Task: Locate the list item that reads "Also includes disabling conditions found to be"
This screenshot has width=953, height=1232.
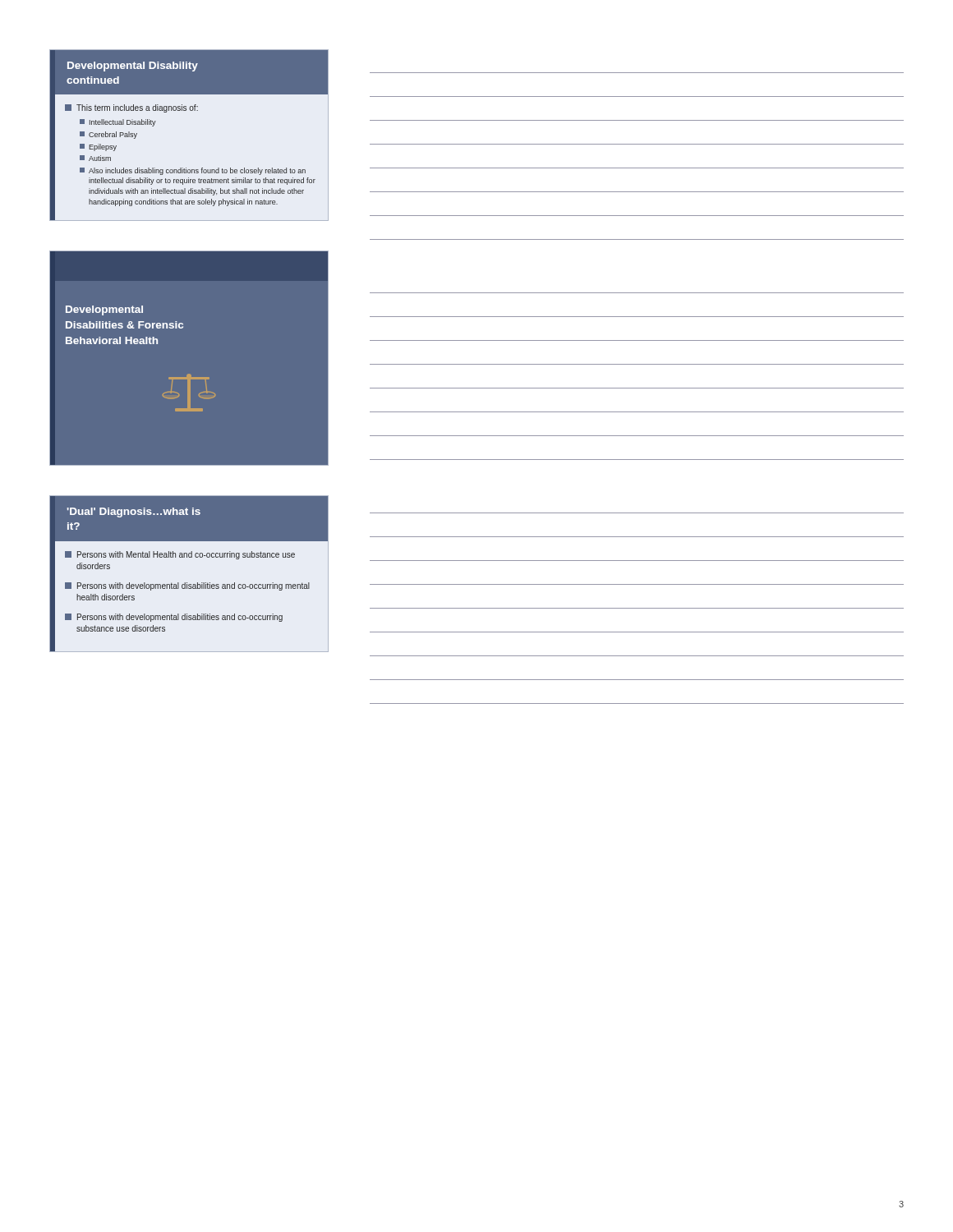Action: 199,186
